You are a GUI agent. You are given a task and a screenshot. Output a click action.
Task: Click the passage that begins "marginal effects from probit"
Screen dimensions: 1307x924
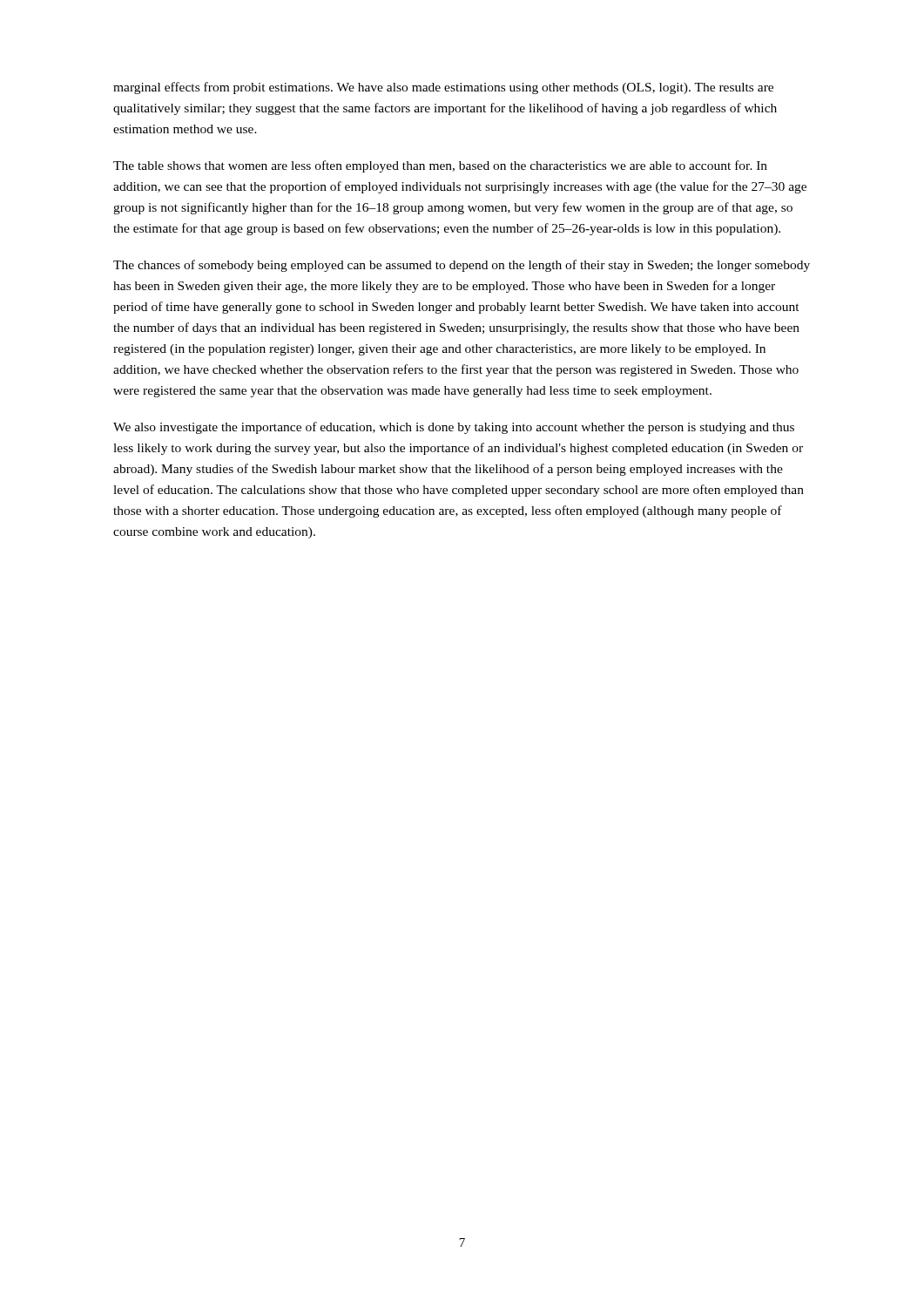(445, 108)
